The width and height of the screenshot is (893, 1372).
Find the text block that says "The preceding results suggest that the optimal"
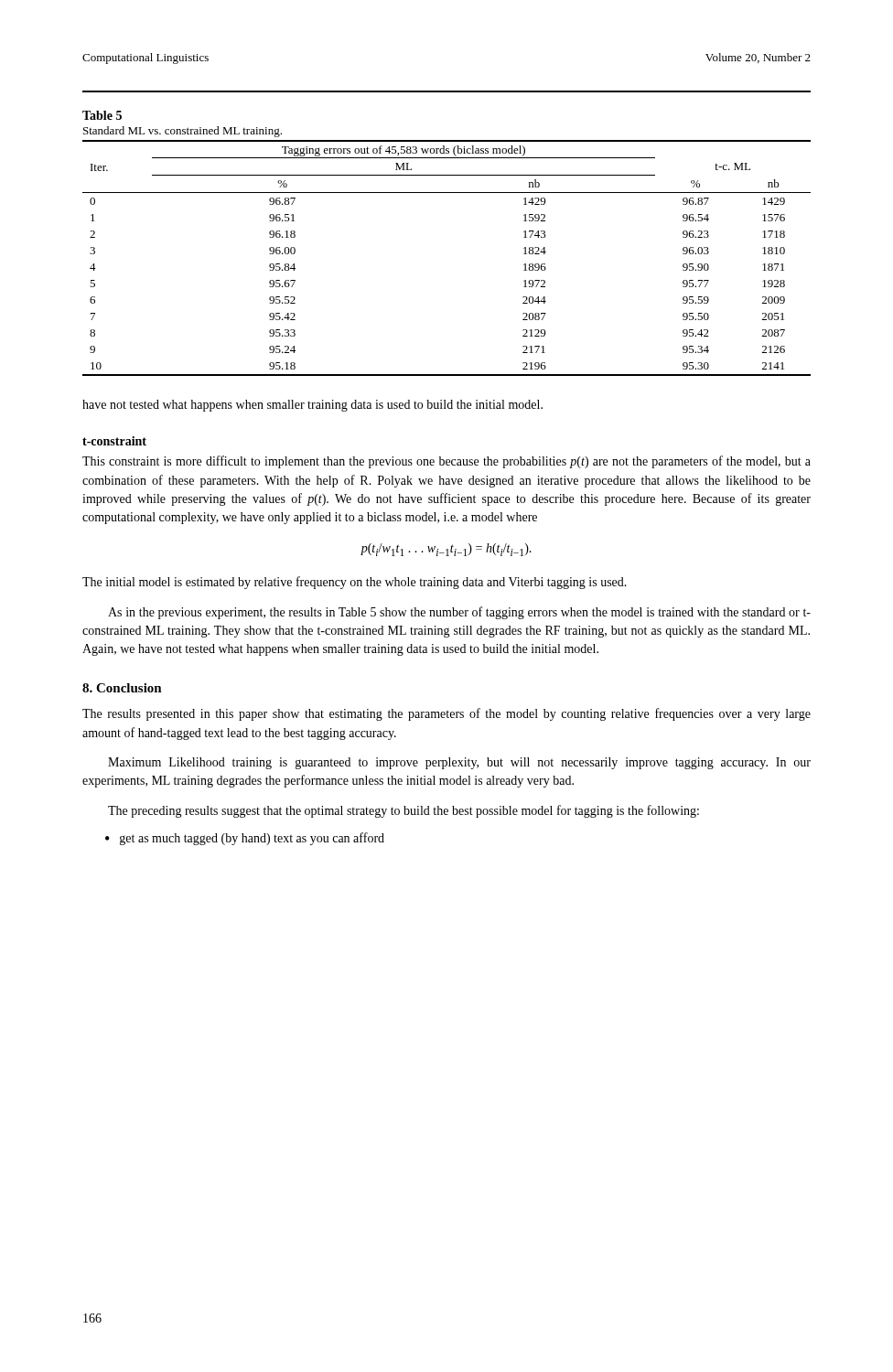click(x=404, y=811)
